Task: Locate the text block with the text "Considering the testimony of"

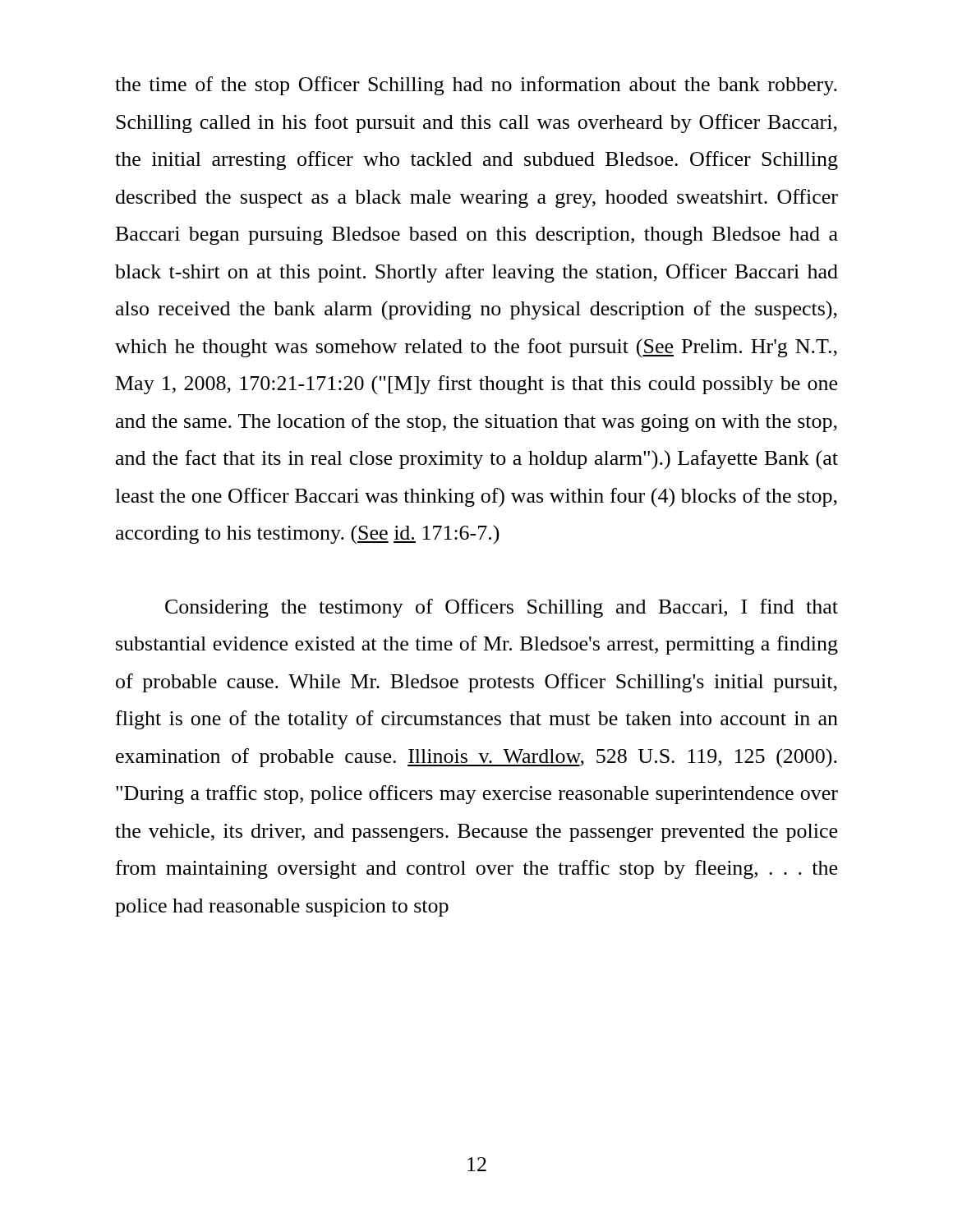Action: [x=476, y=756]
